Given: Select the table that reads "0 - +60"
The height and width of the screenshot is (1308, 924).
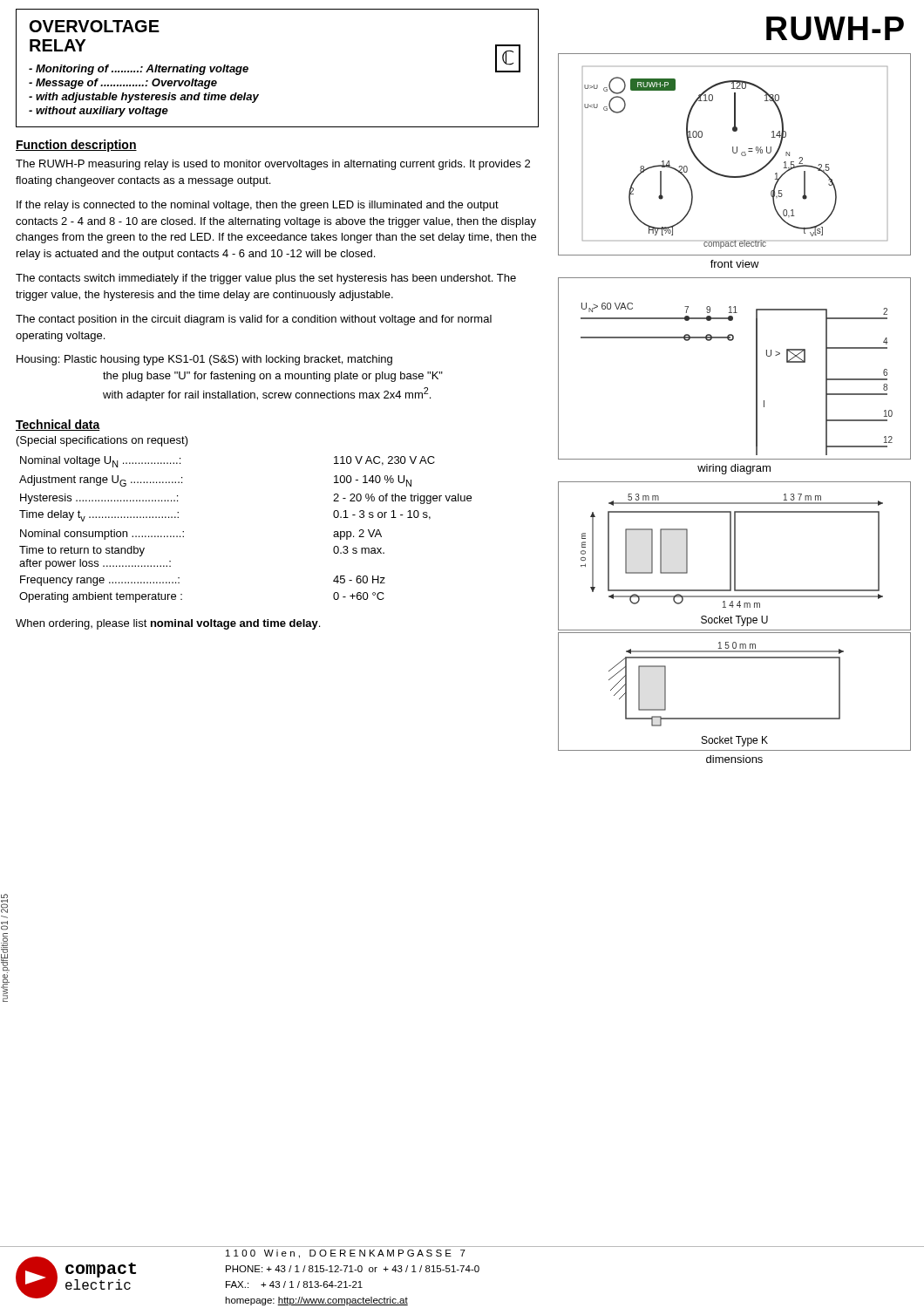Looking at the screenshot, I should point(277,528).
